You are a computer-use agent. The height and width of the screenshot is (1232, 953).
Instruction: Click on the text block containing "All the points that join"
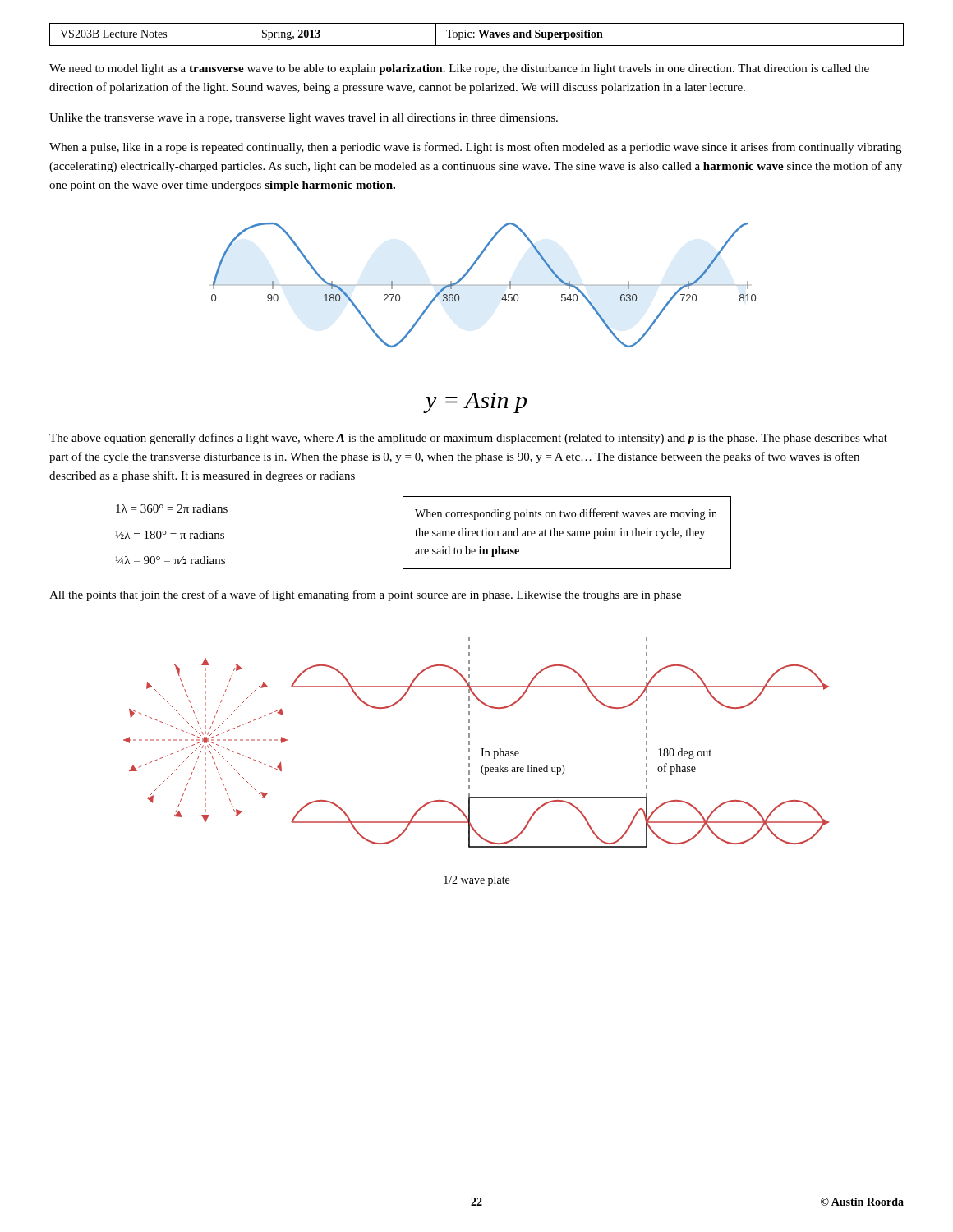point(365,594)
